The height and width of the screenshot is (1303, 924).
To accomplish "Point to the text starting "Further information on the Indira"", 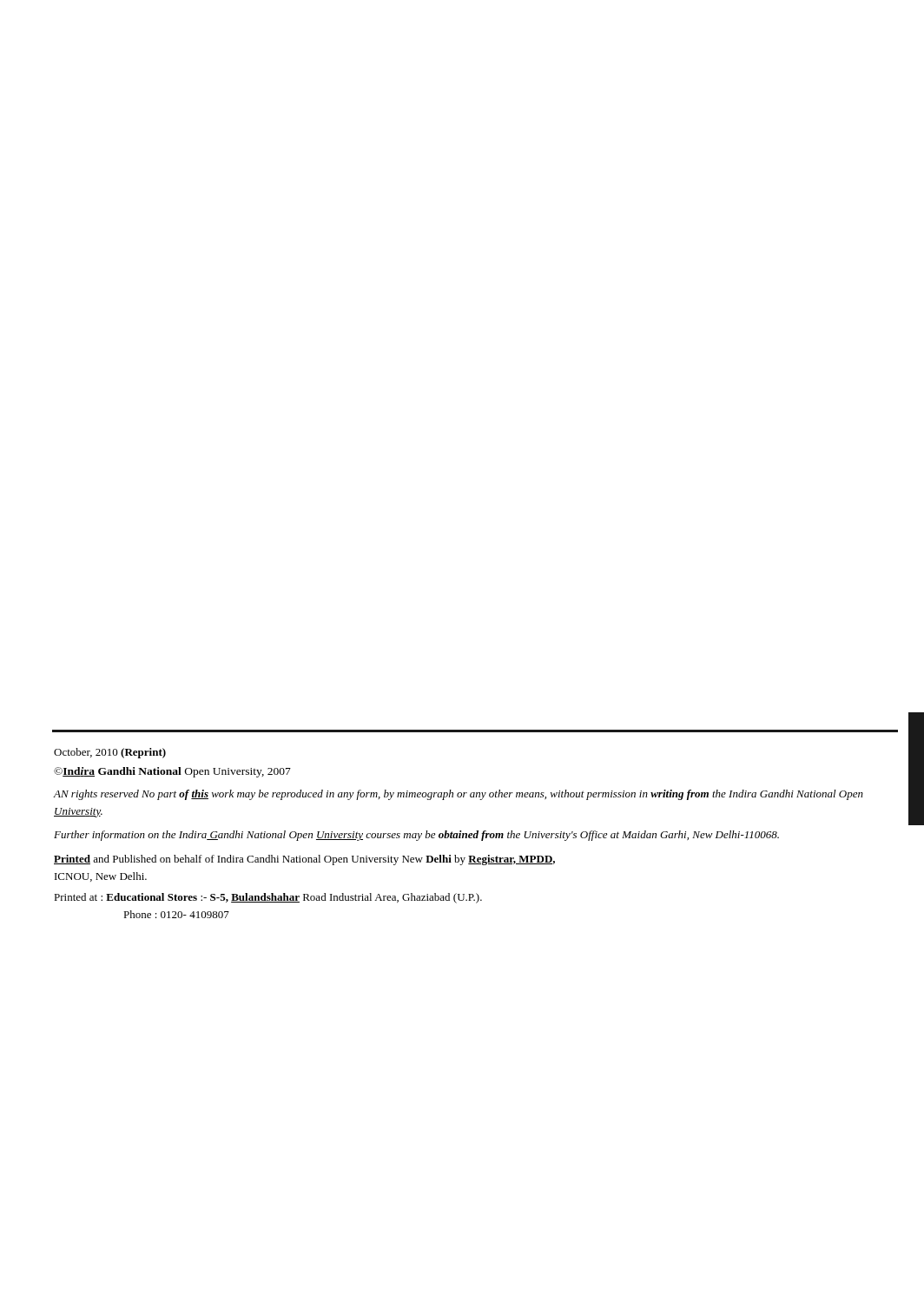I will click(417, 834).
